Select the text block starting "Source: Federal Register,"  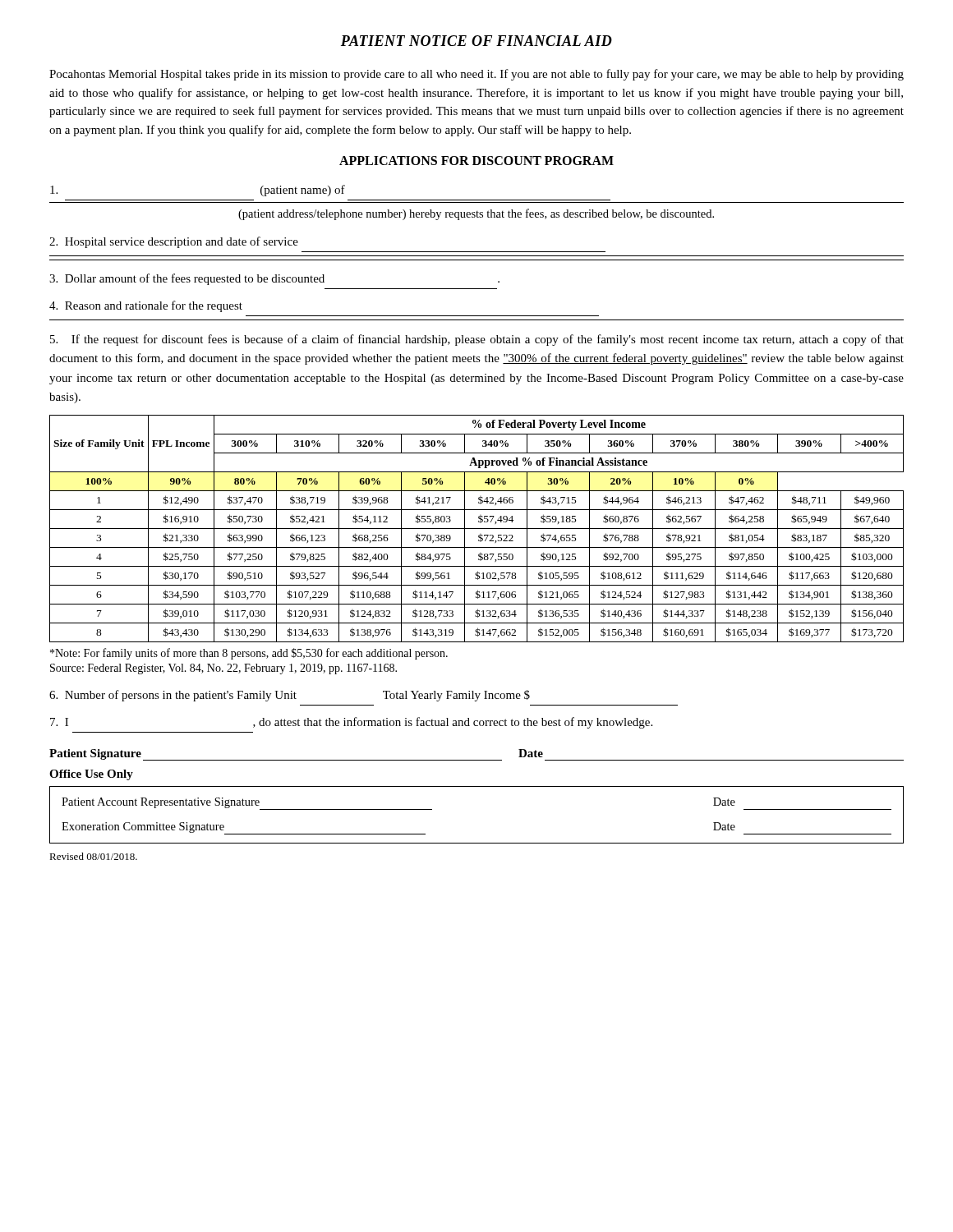pyautogui.click(x=223, y=668)
